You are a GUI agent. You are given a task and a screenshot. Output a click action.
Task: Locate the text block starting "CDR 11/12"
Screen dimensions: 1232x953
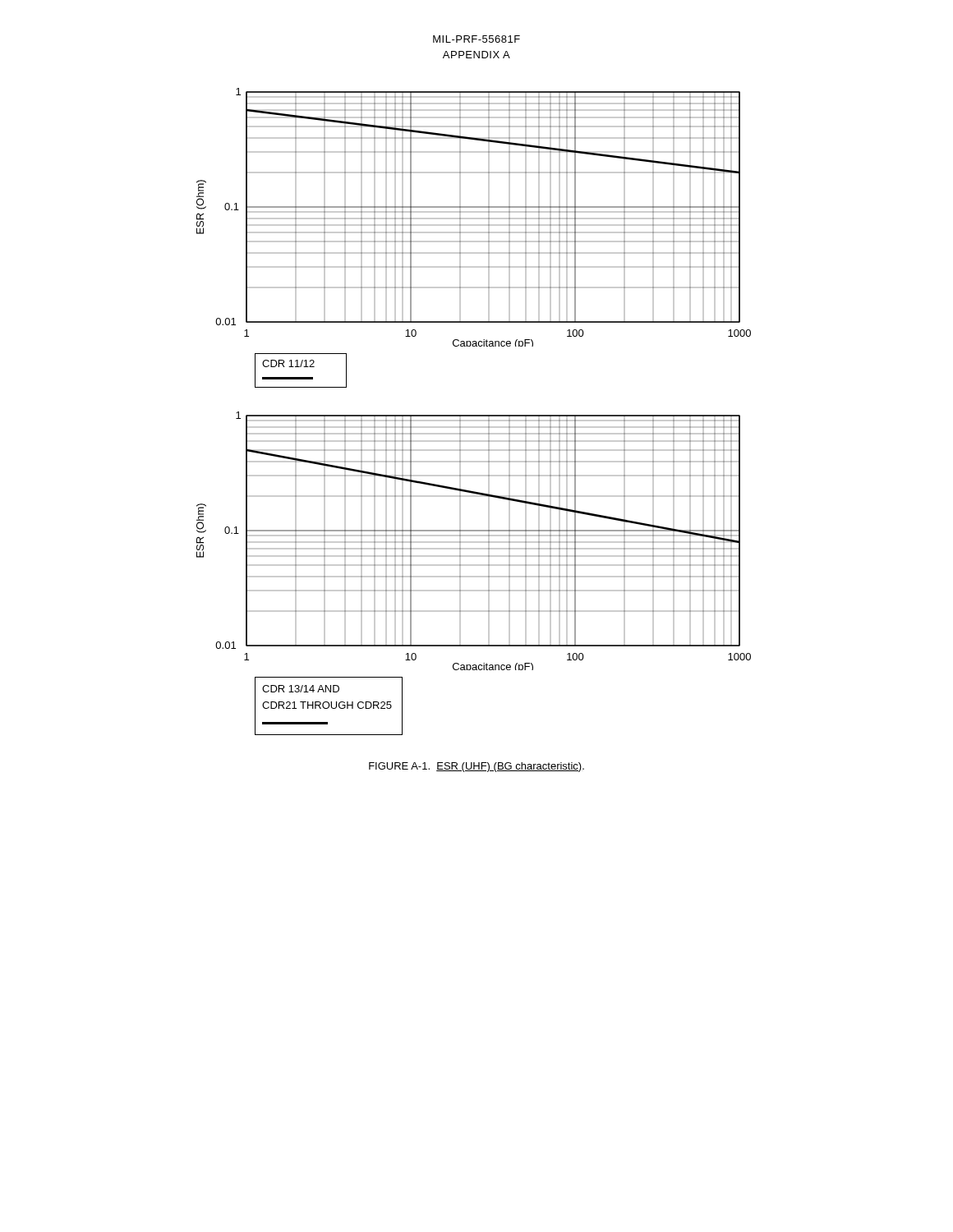coord(301,370)
